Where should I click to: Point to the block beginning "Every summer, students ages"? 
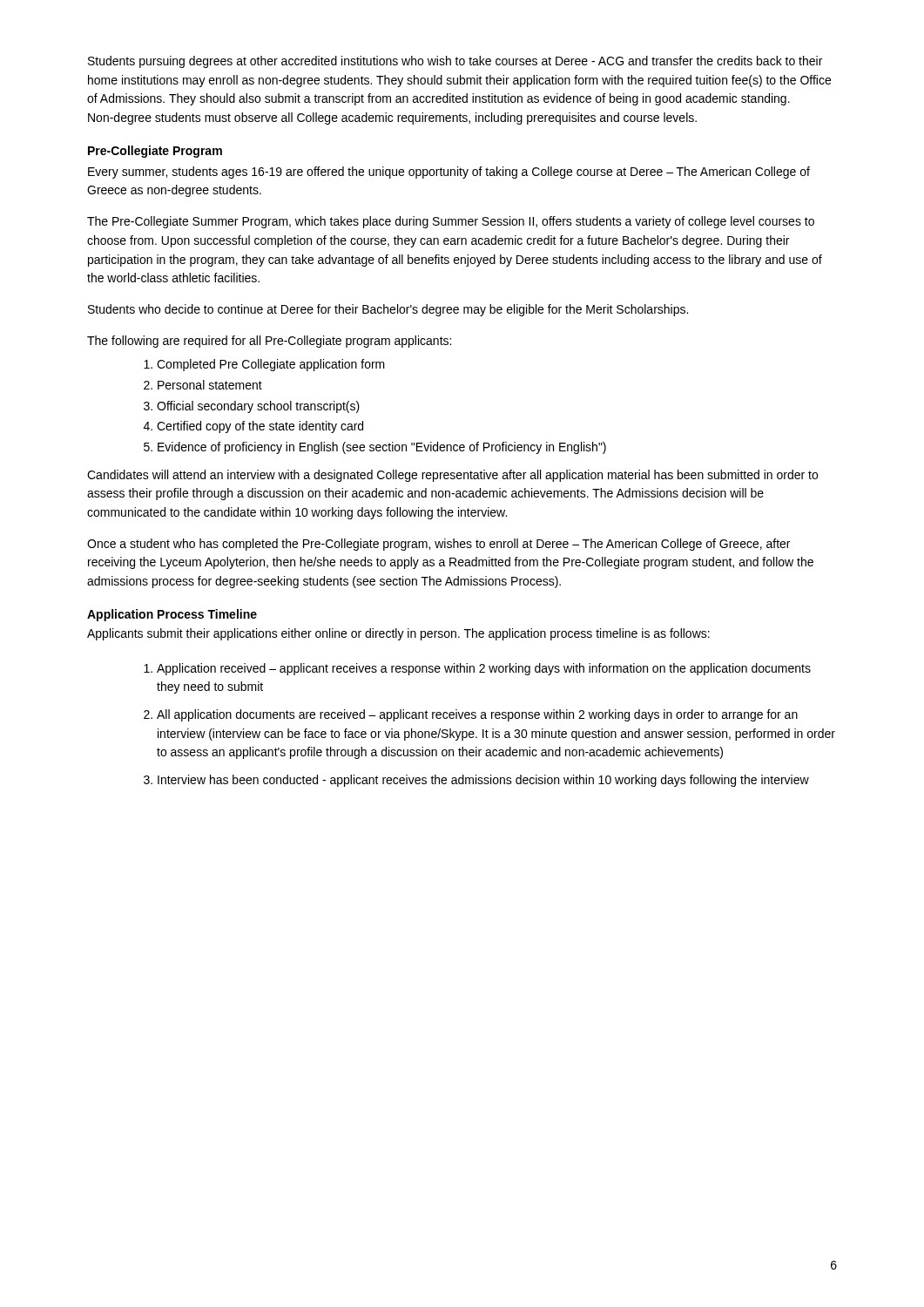[x=448, y=181]
